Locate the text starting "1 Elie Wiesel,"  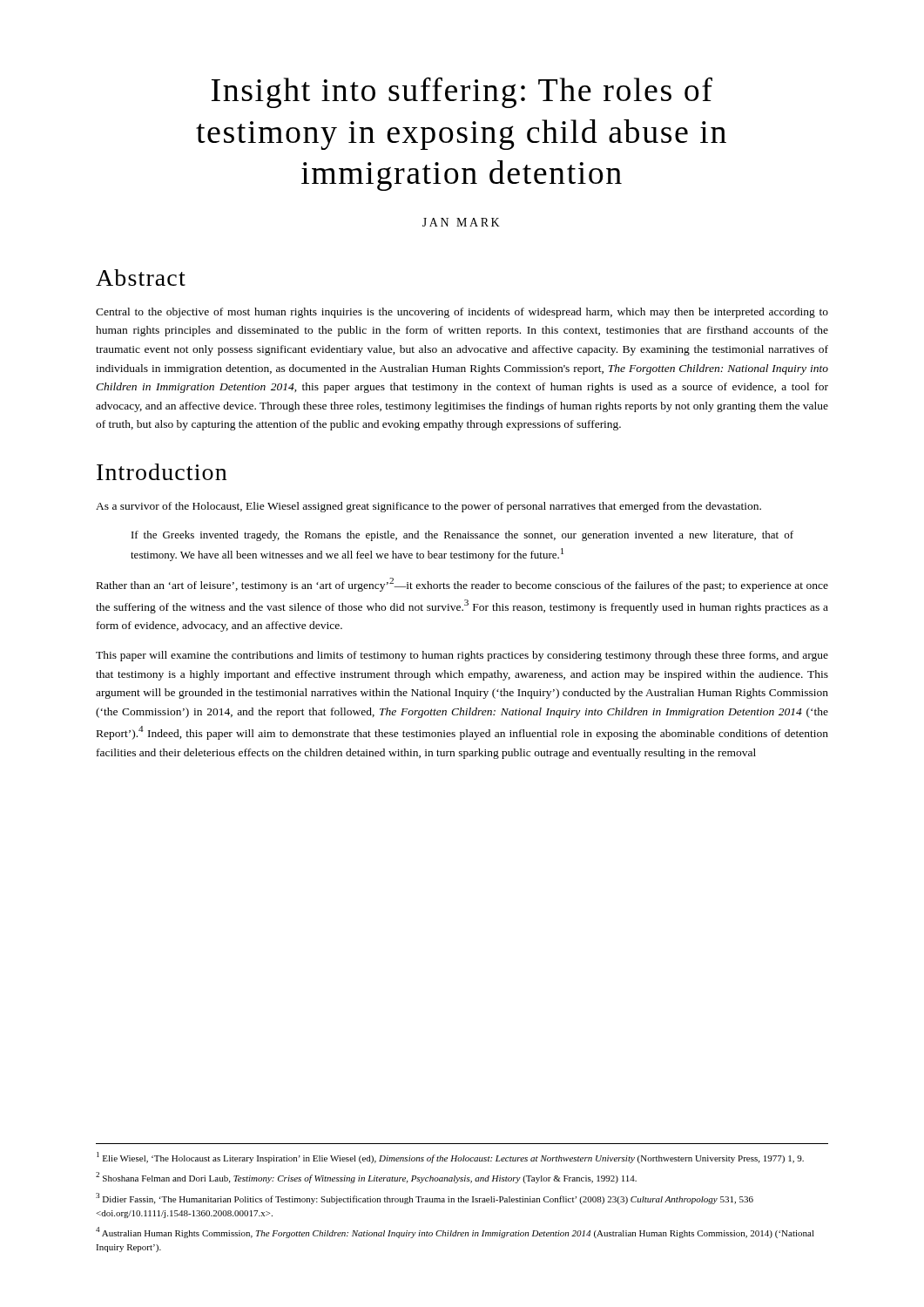[450, 1156]
